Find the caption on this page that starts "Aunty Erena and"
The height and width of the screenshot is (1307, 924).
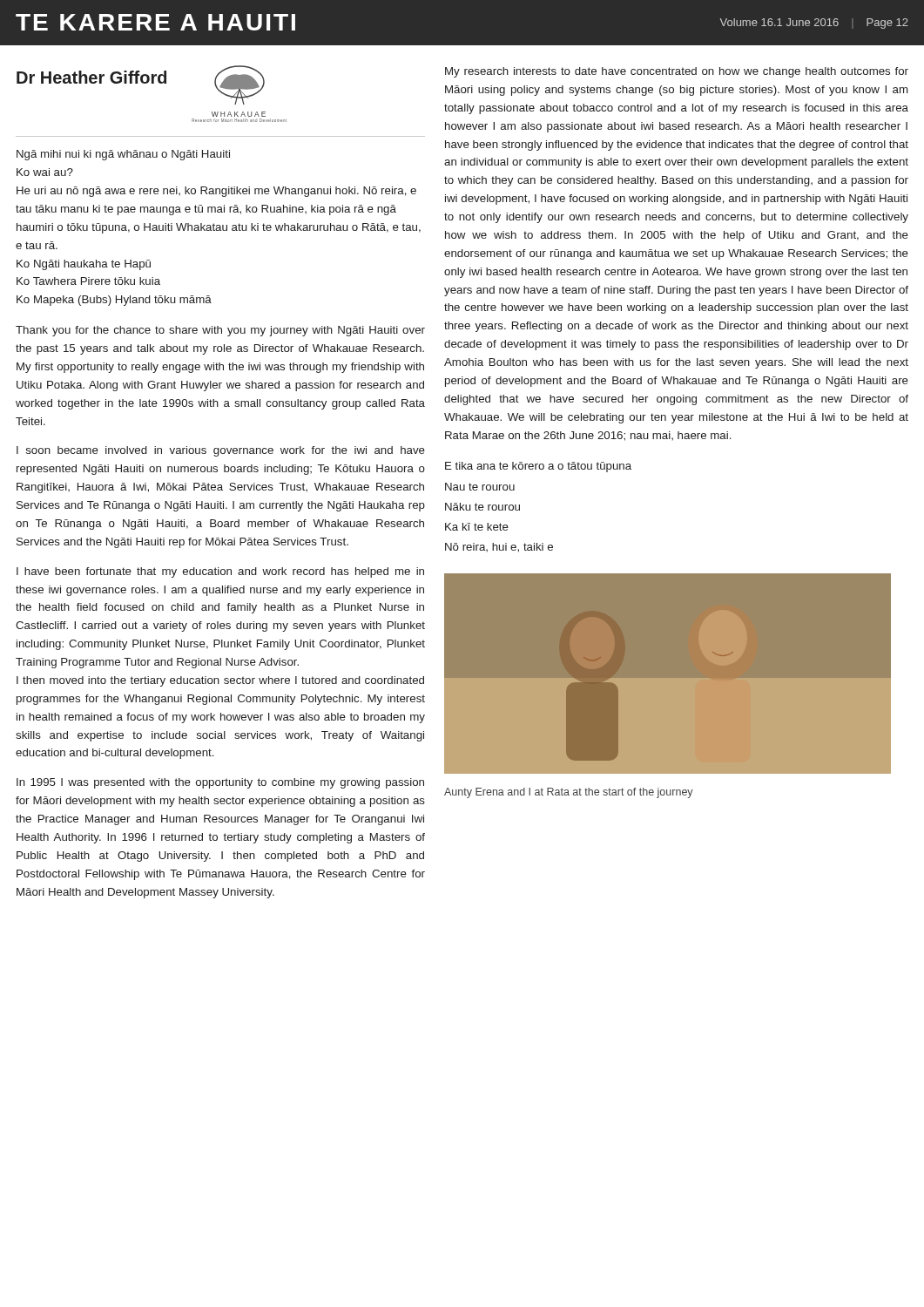(569, 792)
